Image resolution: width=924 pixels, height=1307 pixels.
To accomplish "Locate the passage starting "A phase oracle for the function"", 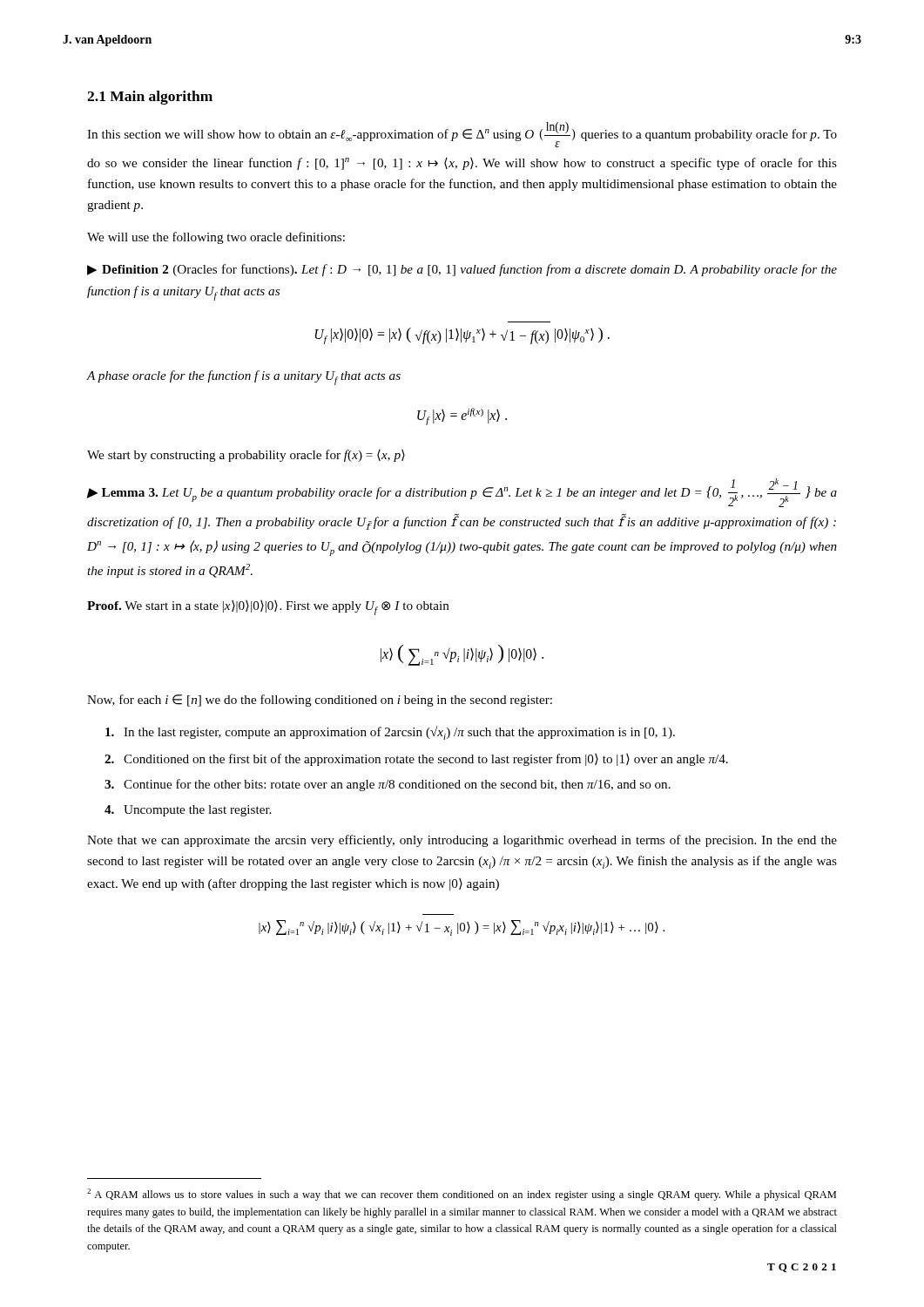I will (244, 376).
